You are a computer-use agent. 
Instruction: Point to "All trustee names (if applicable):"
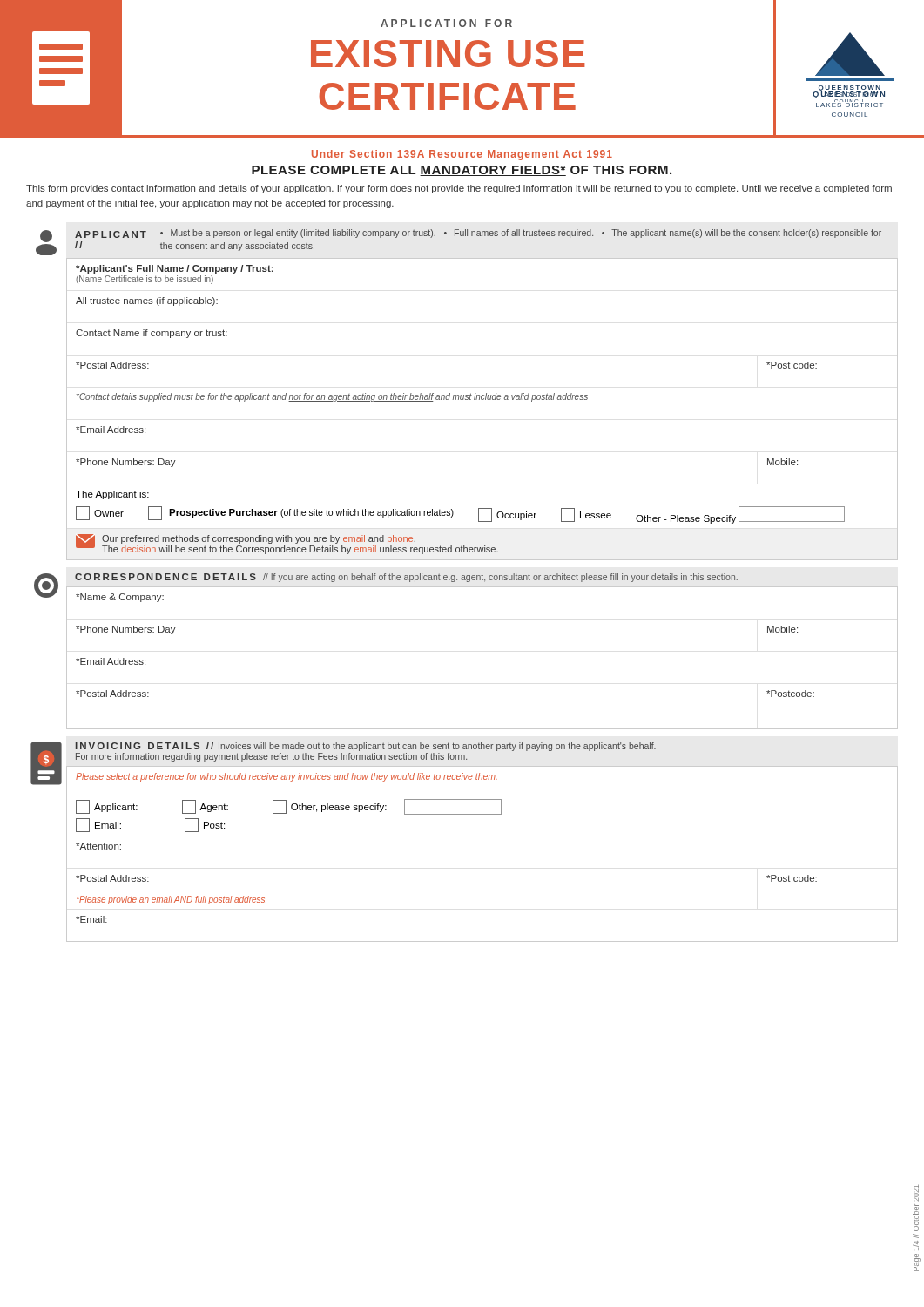[147, 301]
